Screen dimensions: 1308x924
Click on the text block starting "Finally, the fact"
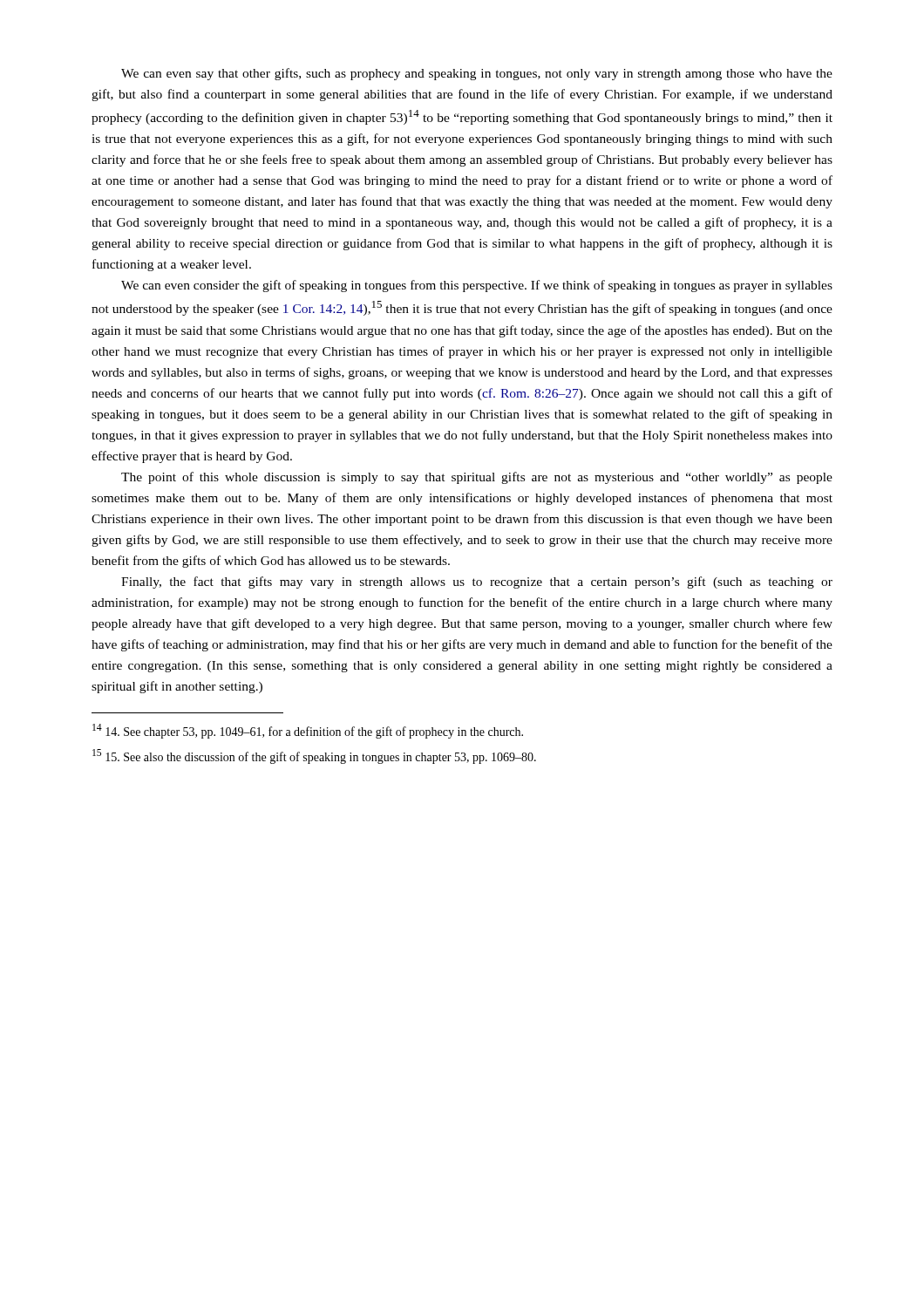tap(462, 634)
